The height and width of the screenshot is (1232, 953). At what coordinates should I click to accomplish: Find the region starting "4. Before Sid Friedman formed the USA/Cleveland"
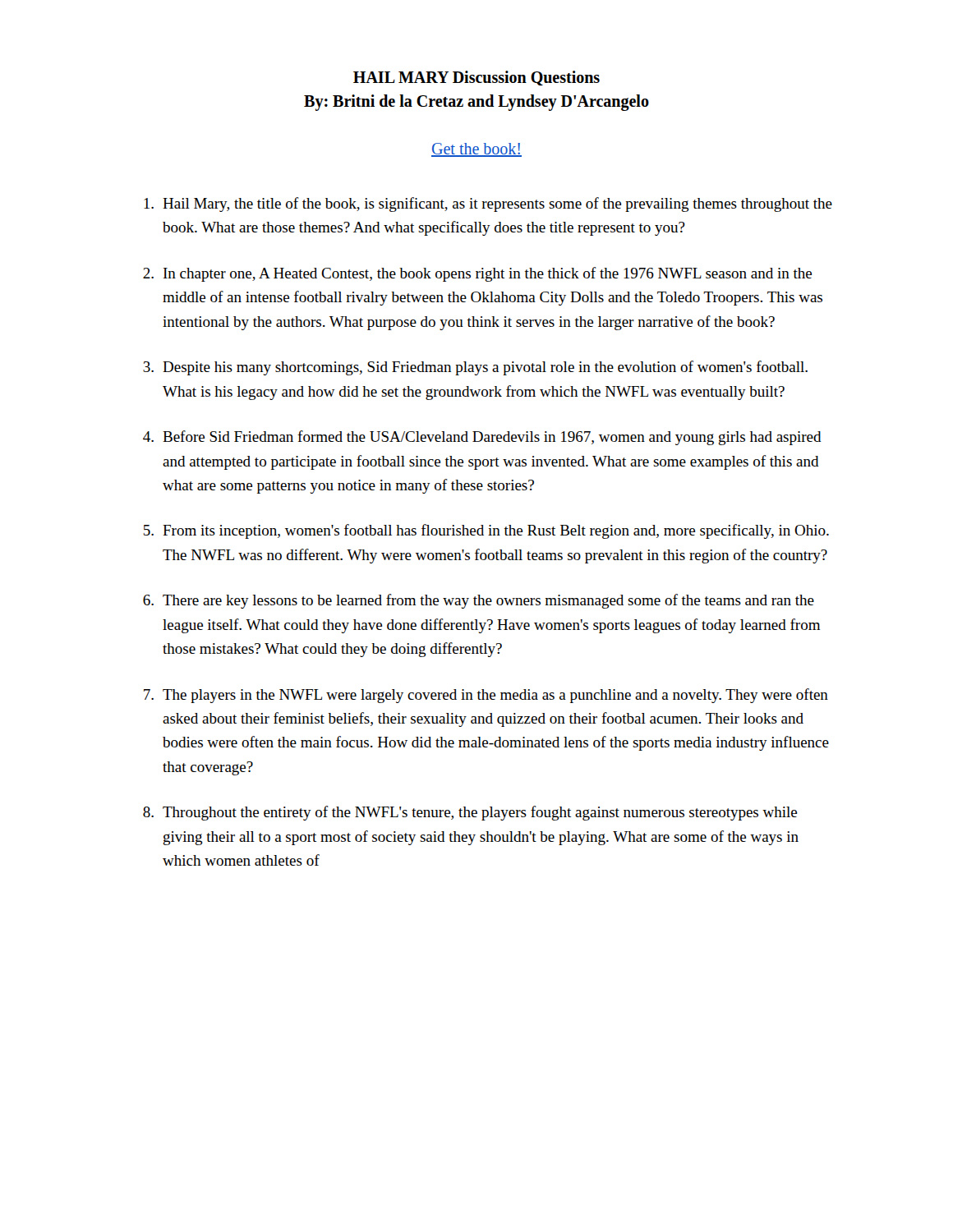(x=476, y=461)
